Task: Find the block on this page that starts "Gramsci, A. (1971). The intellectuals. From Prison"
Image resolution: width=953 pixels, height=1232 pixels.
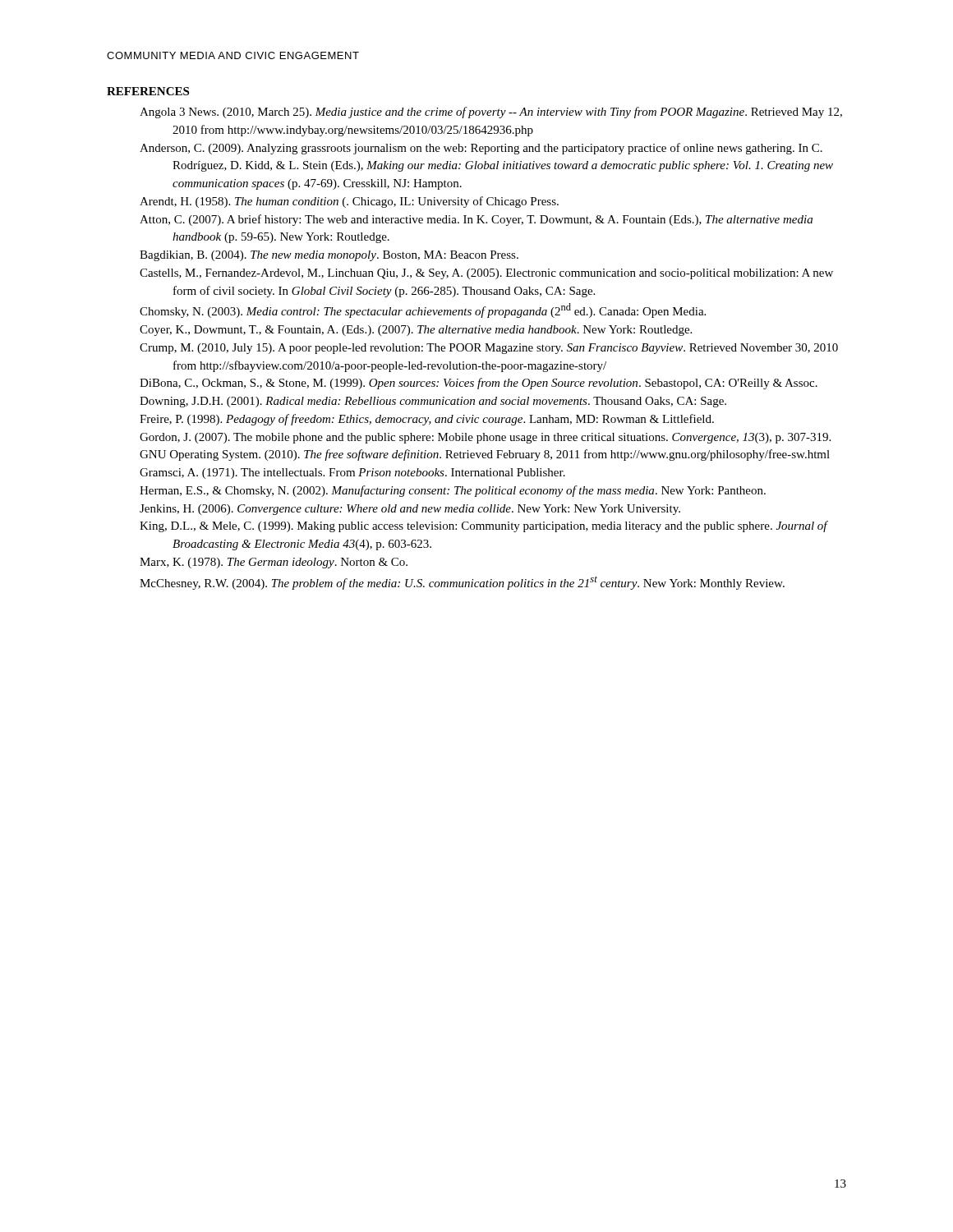Action: 353,472
